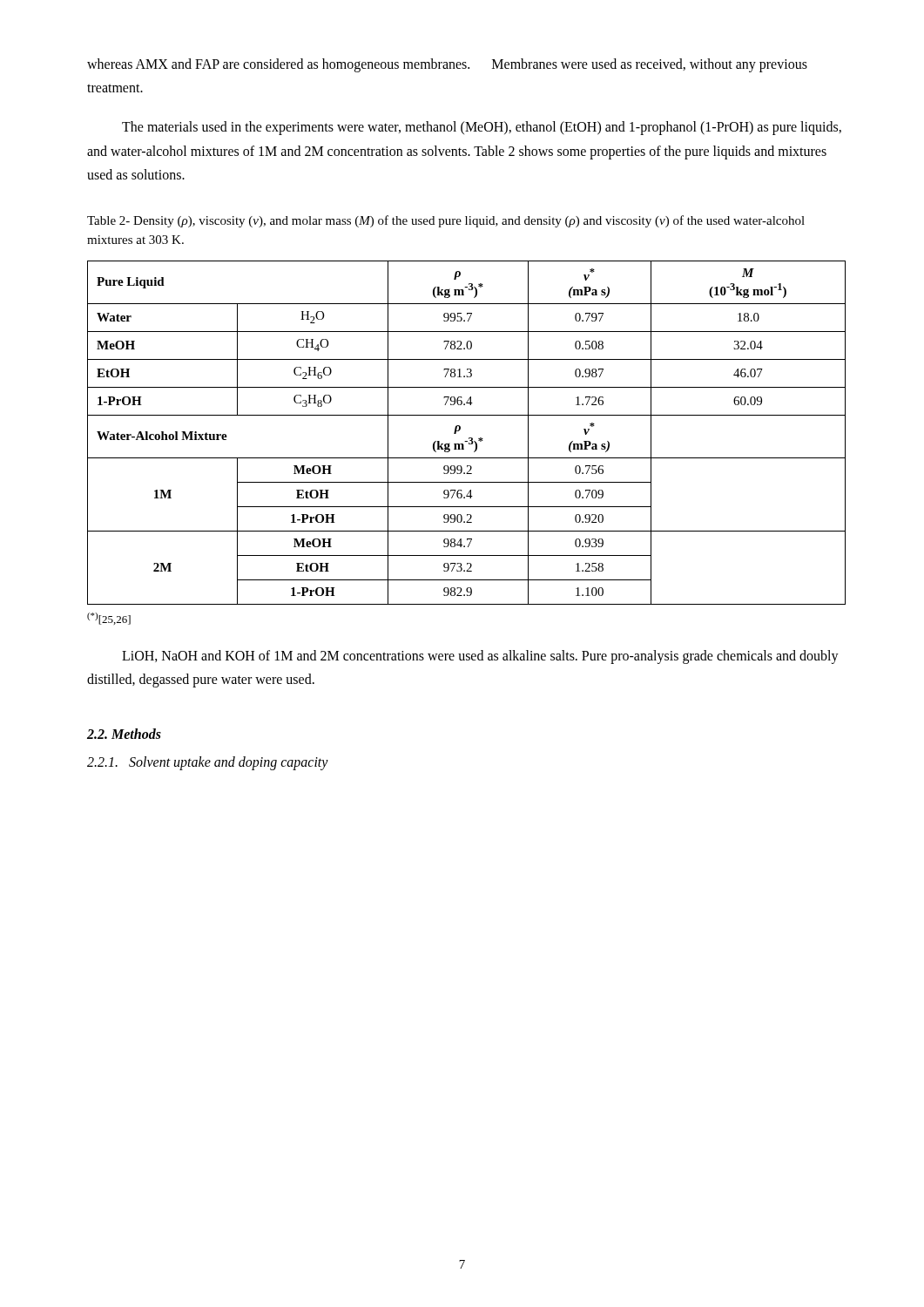924x1307 pixels.
Task: Find a footnote
Action: [109, 618]
